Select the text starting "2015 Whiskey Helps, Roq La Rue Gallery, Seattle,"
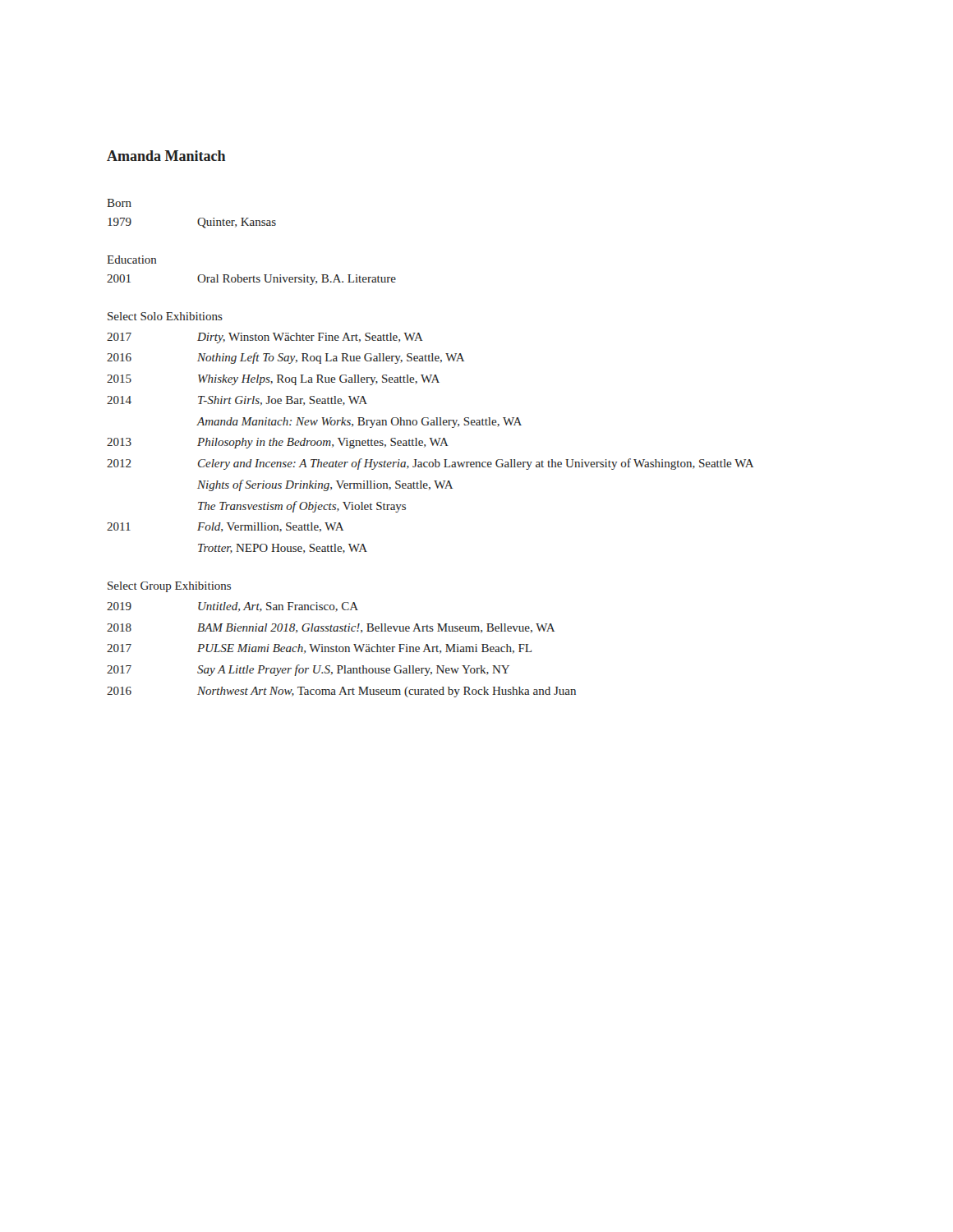The width and height of the screenshot is (953, 1232). click(x=273, y=380)
